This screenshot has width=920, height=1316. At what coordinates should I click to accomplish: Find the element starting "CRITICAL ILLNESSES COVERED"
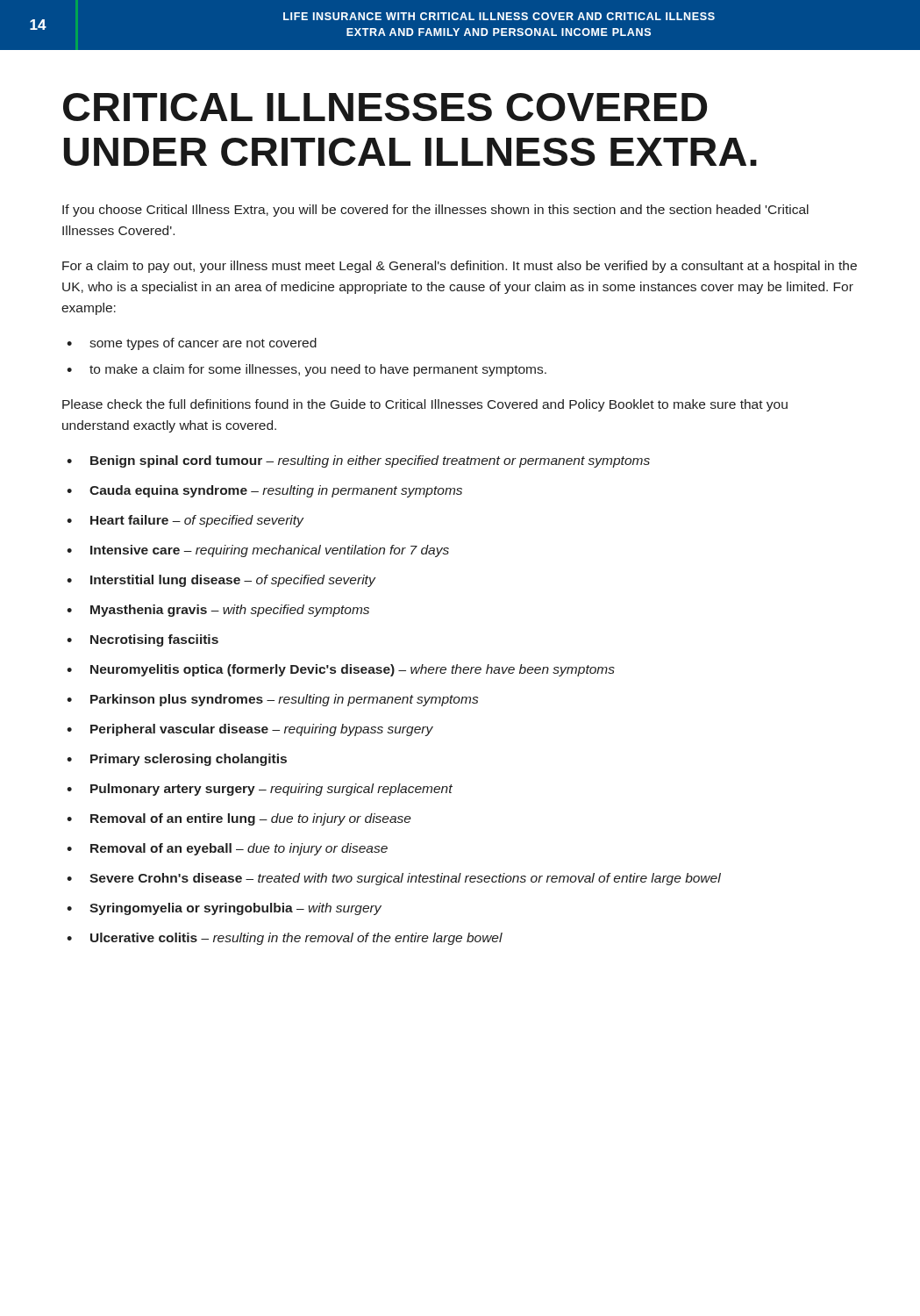click(x=410, y=130)
